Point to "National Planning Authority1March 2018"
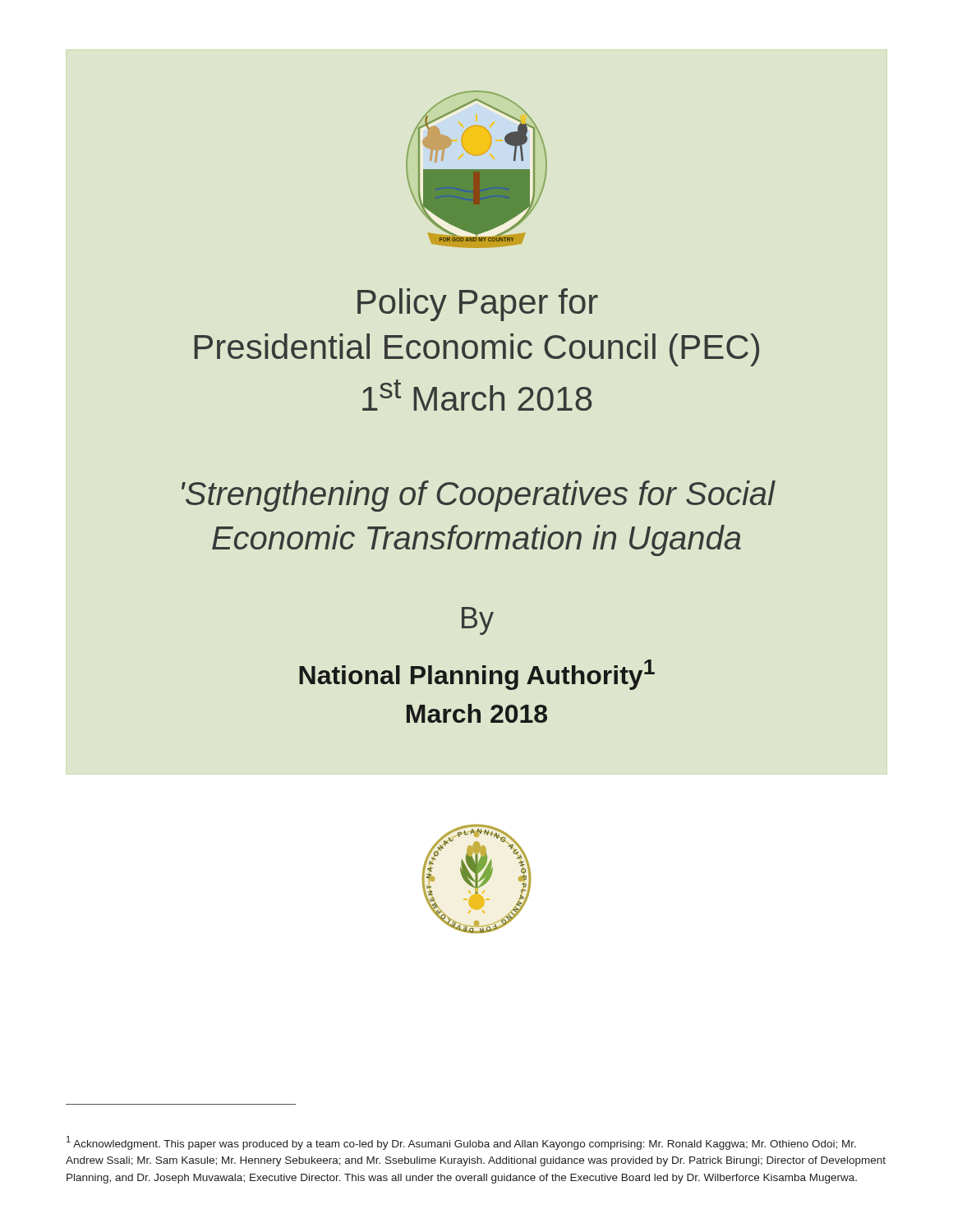The height and width of the screenshot is (1232, 953). (x=476, y=692)
